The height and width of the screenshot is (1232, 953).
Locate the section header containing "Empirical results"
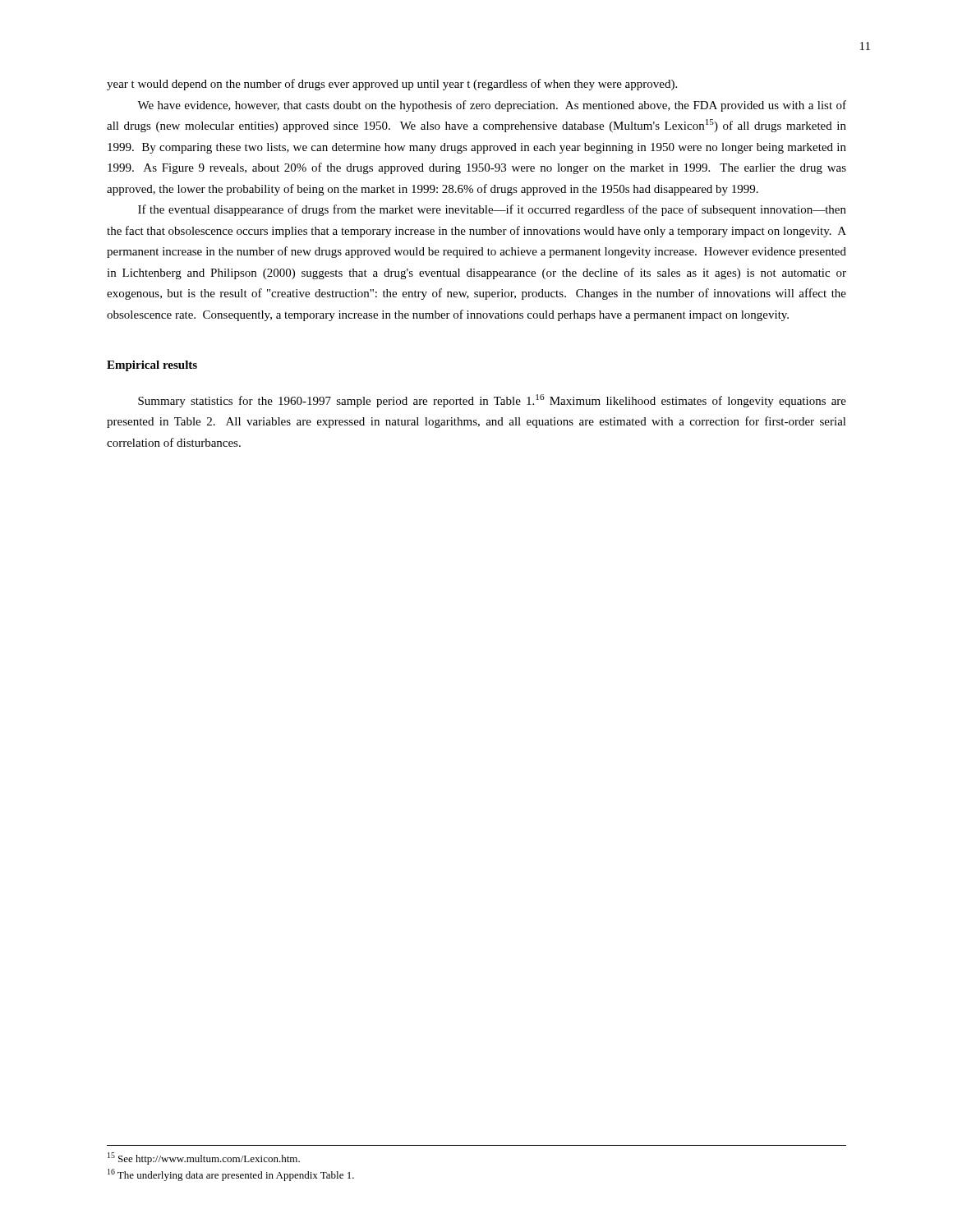click(x=152, y=366)
